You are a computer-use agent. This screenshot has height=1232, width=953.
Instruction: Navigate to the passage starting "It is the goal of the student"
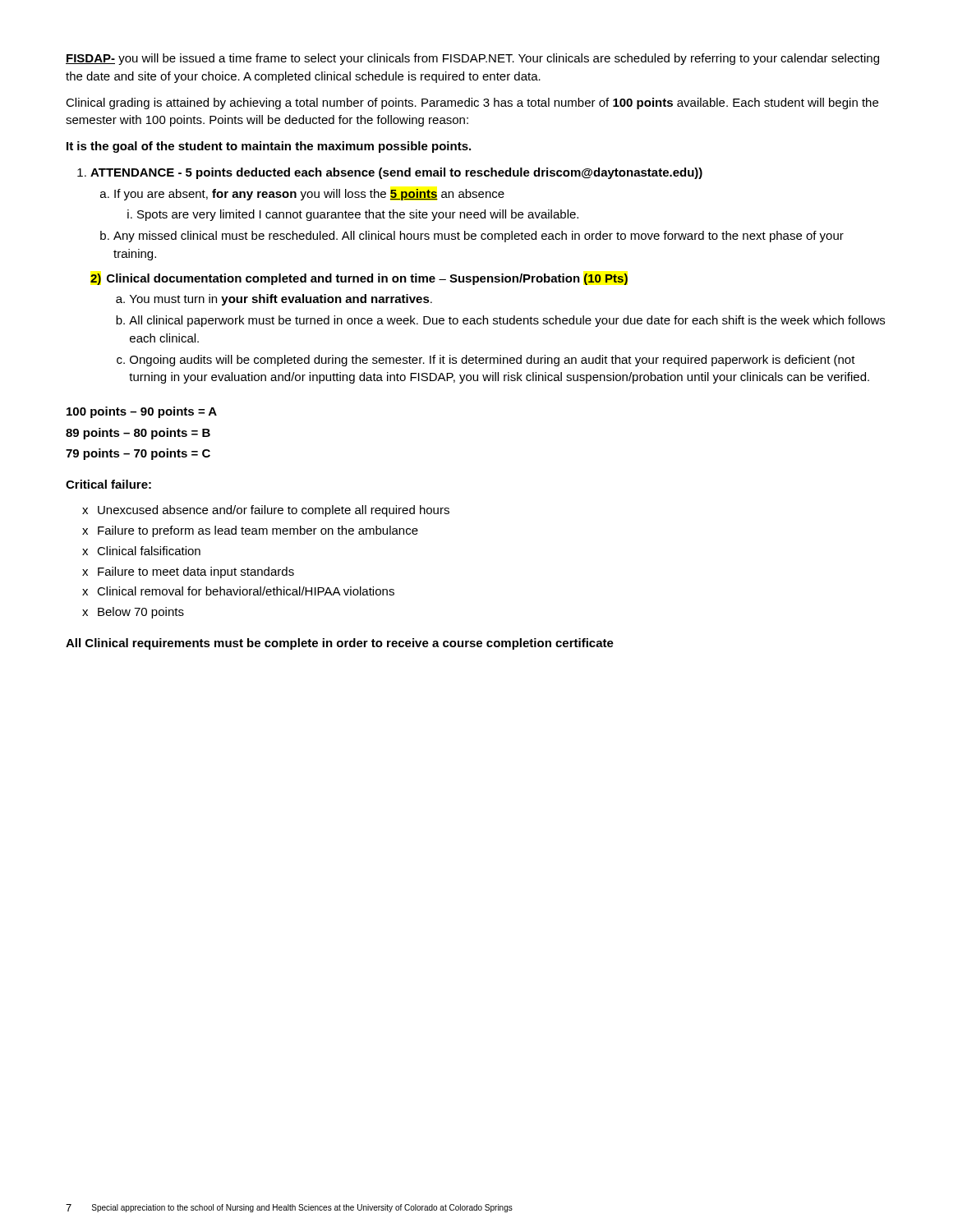476,146
